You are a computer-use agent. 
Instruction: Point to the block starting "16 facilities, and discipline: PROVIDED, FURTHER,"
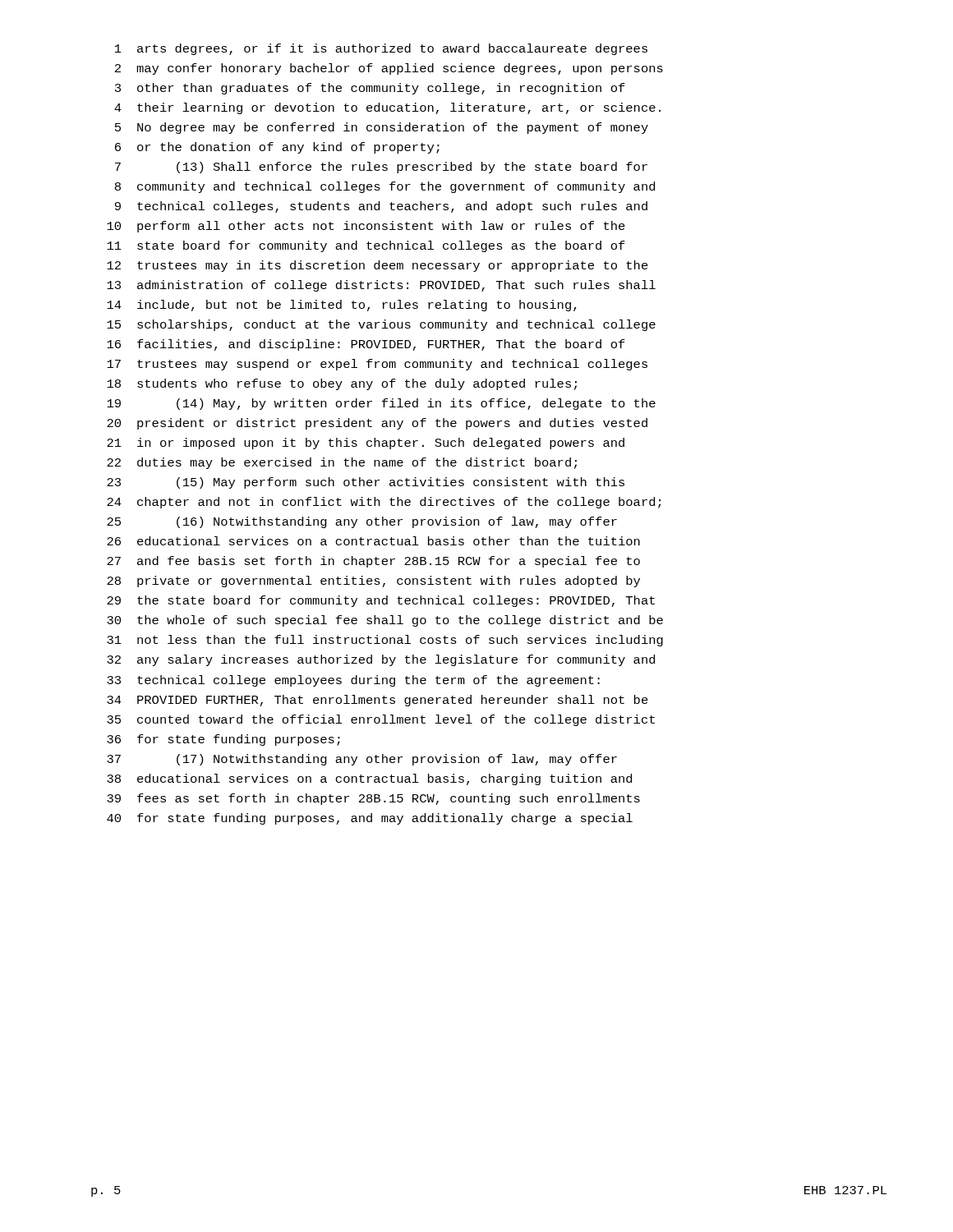click(x=489, y=345)
